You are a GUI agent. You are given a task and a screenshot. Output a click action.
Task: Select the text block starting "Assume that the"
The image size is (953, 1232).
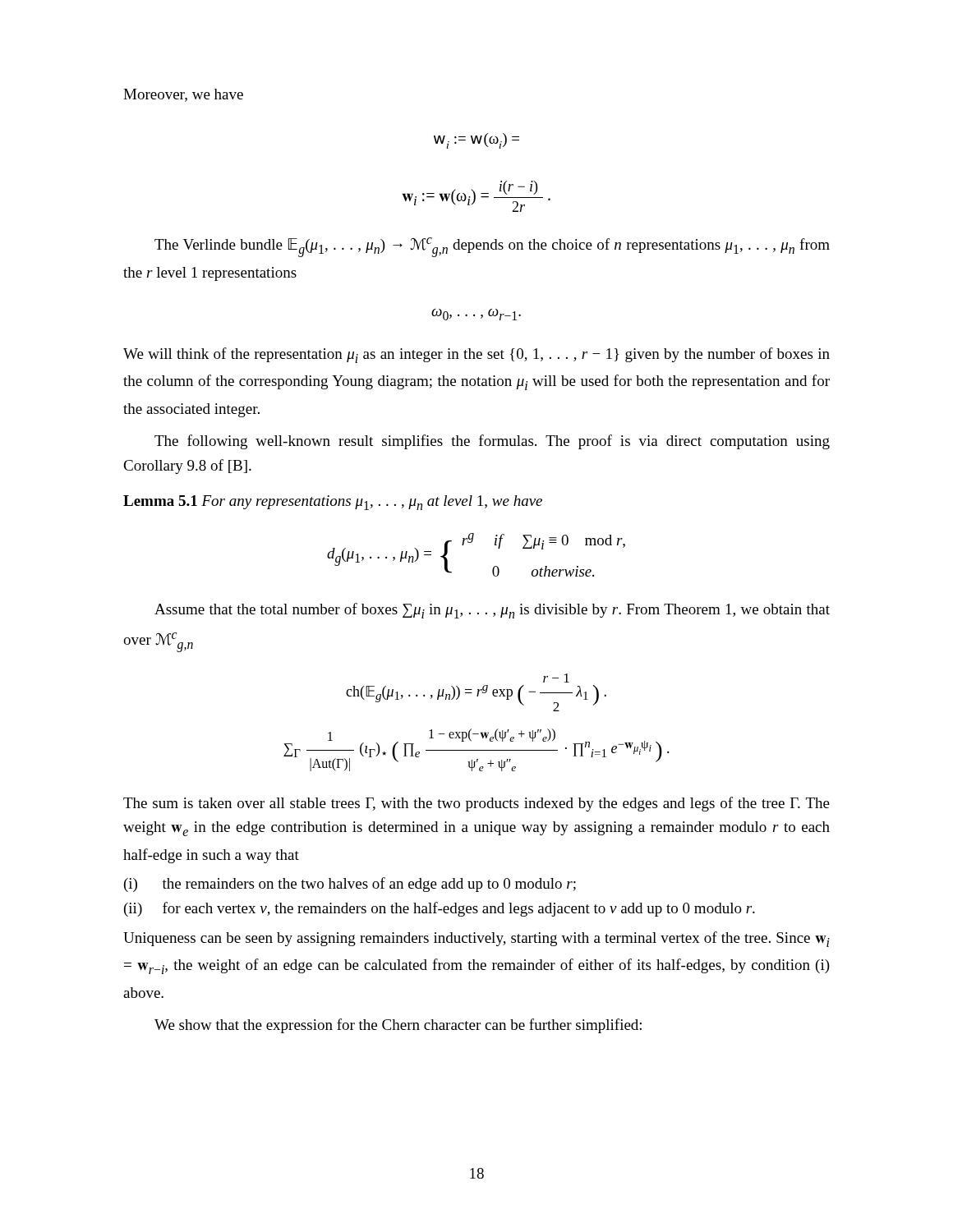(x=492, y=611)
